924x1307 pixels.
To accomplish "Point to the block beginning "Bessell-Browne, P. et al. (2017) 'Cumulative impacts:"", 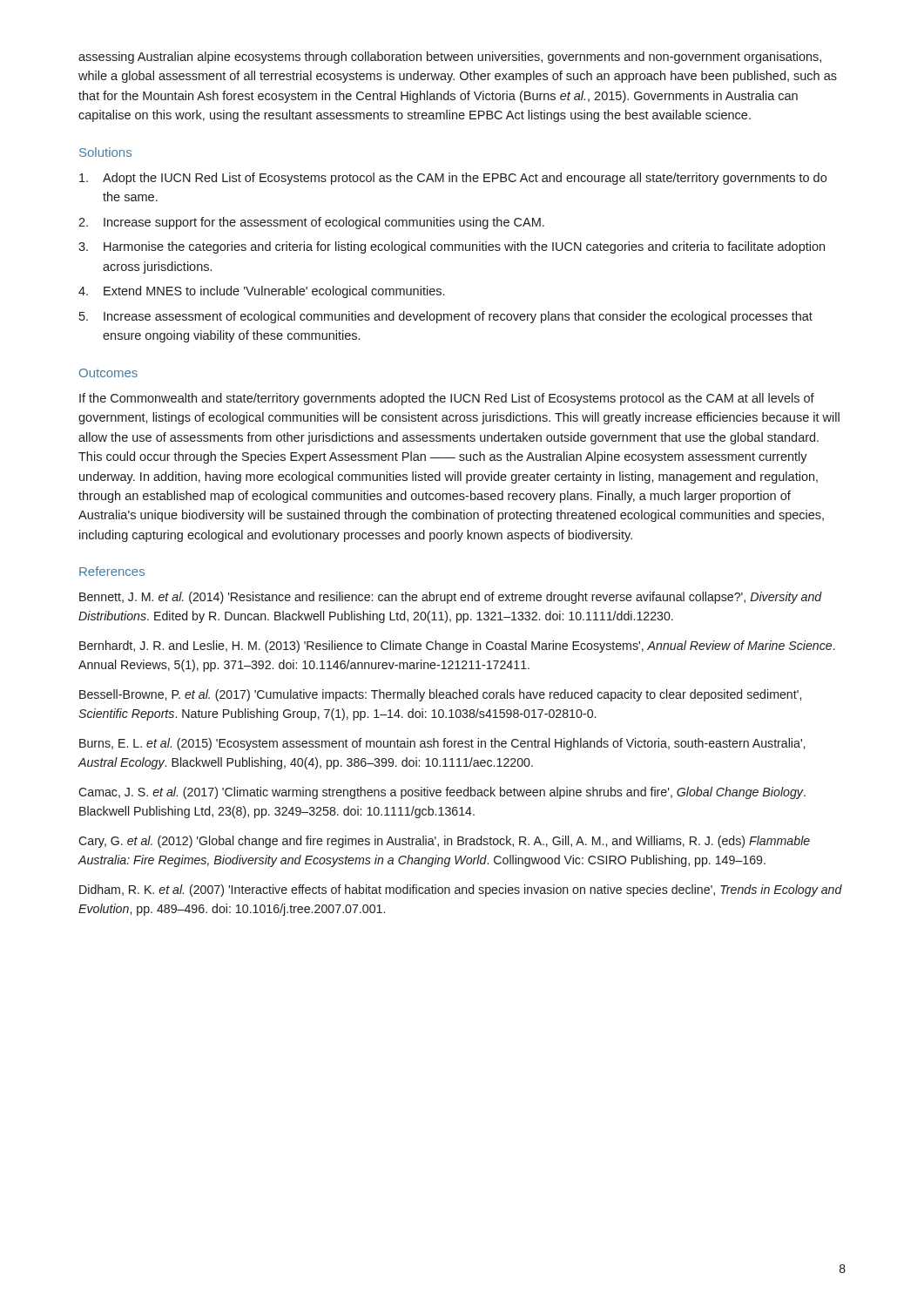I will [440, 704].
